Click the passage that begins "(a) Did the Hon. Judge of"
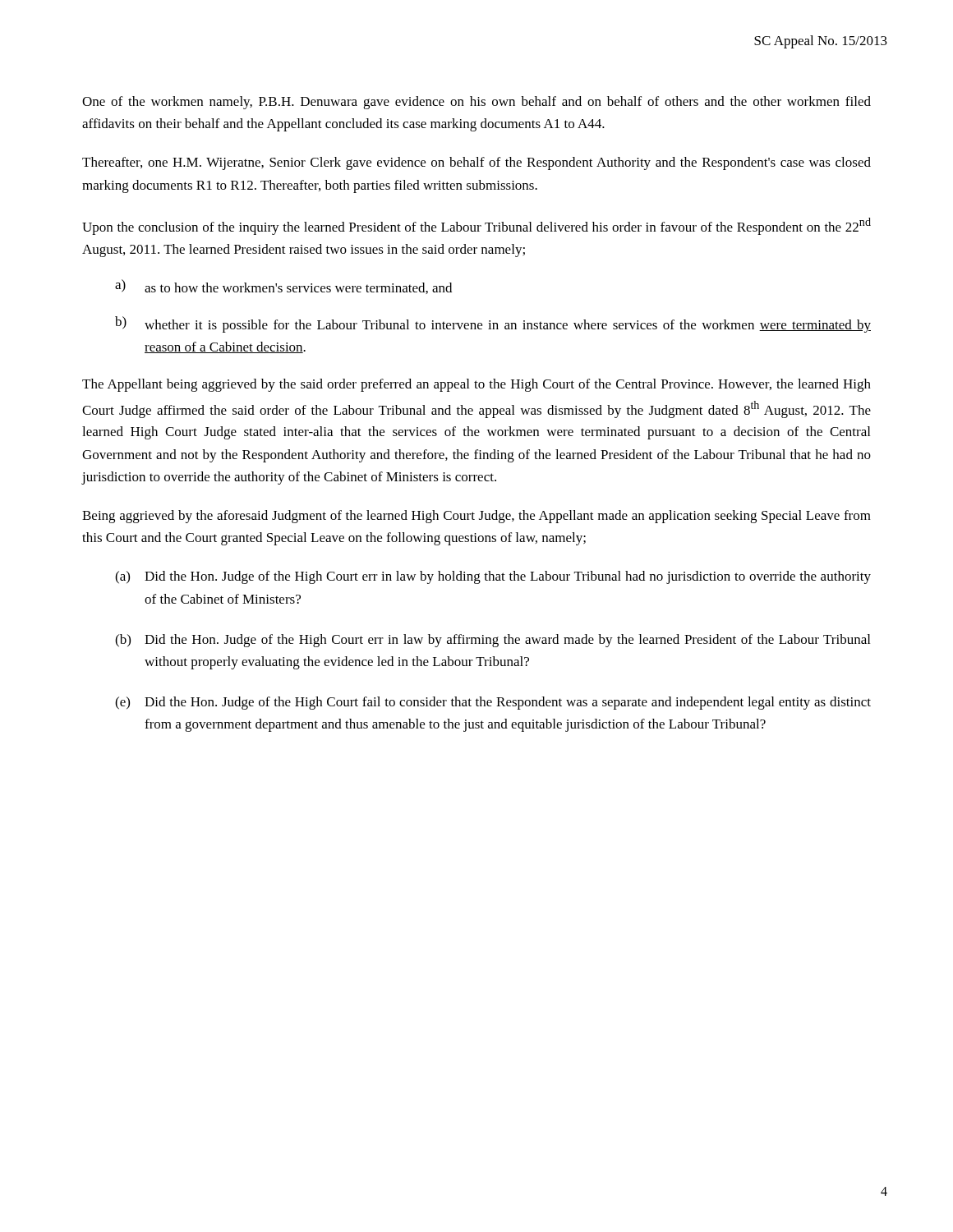 [493, 588]
